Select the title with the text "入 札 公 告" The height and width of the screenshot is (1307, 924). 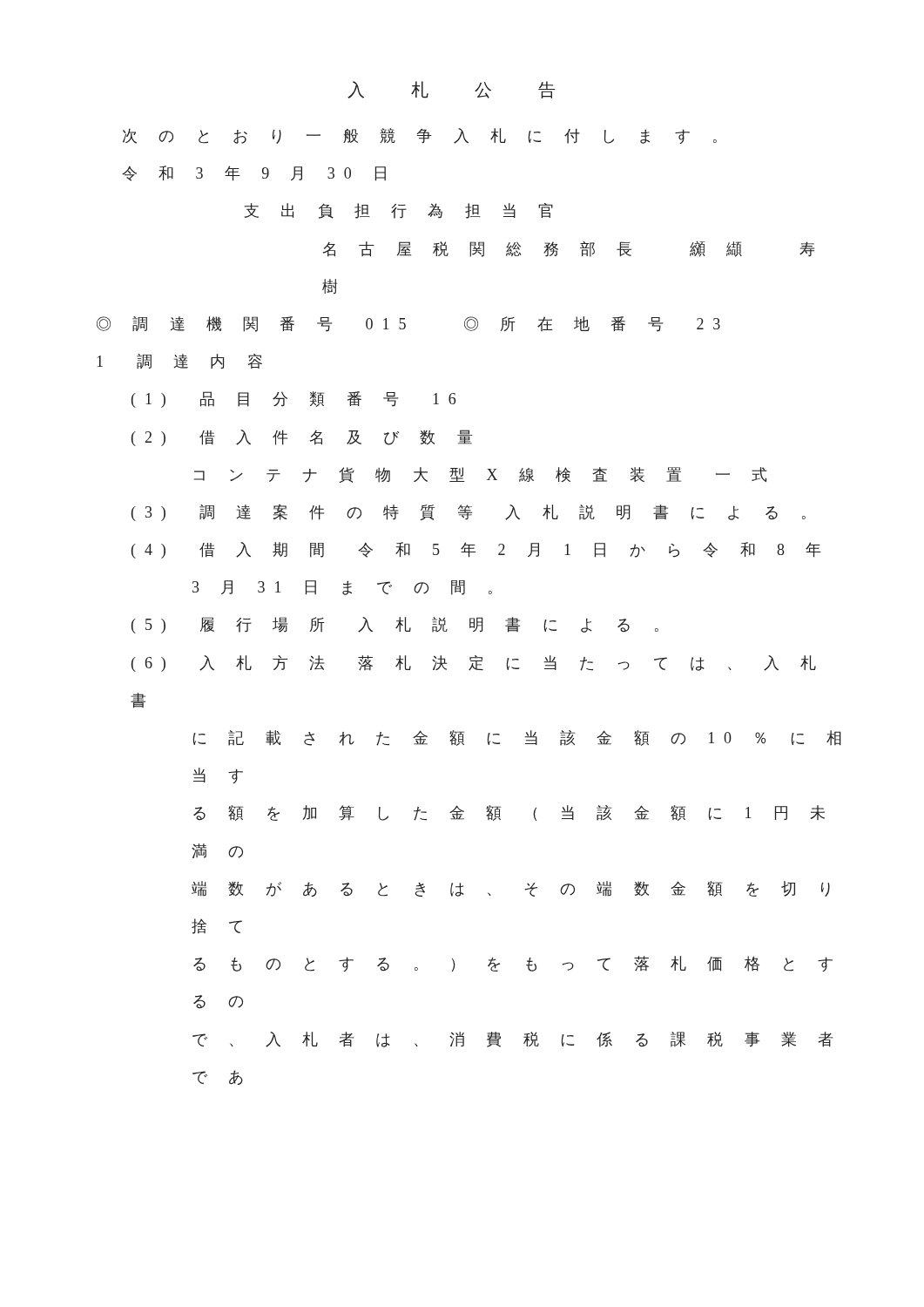point(415,89)
